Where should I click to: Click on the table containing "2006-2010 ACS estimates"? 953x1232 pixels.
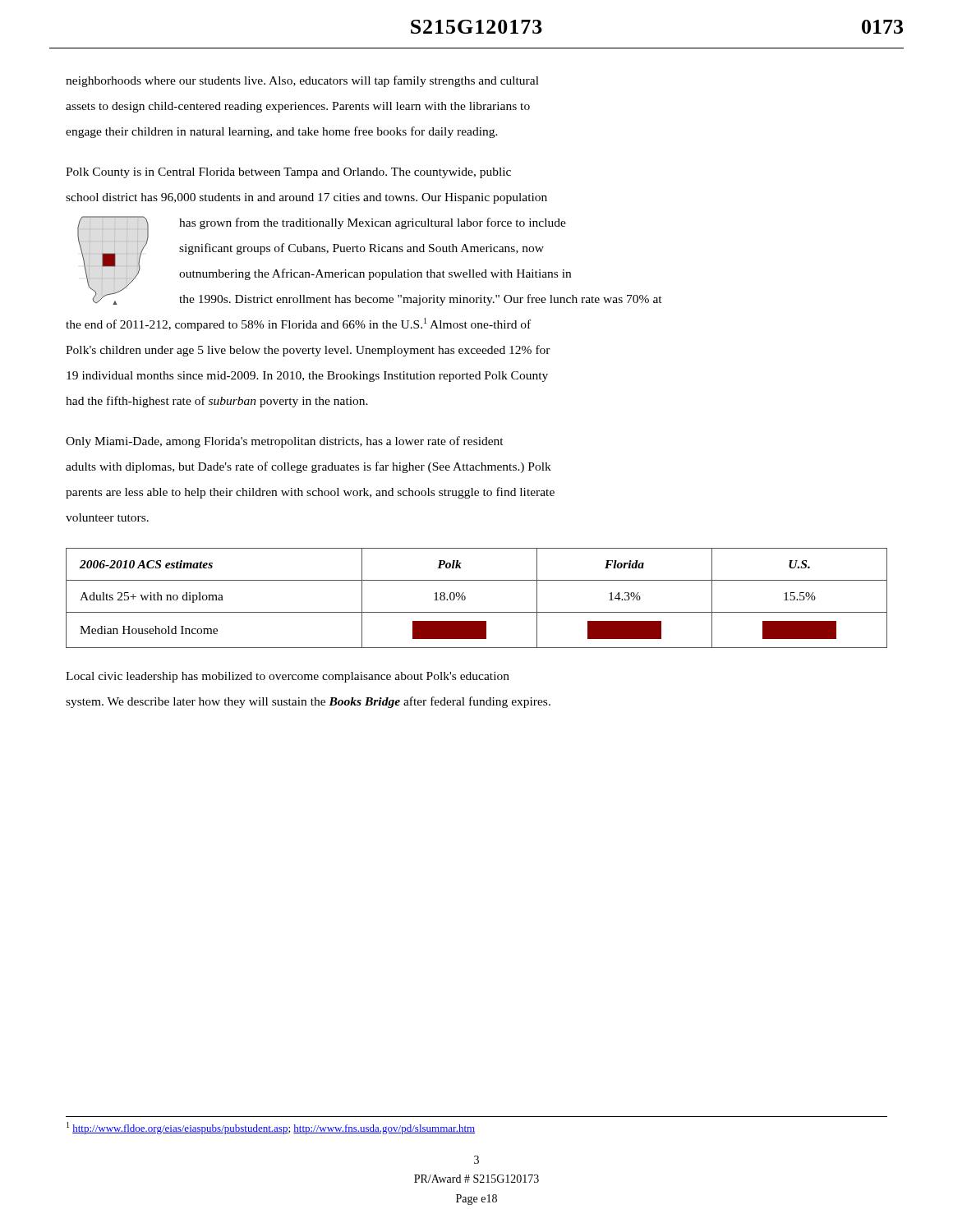[476, 598]
